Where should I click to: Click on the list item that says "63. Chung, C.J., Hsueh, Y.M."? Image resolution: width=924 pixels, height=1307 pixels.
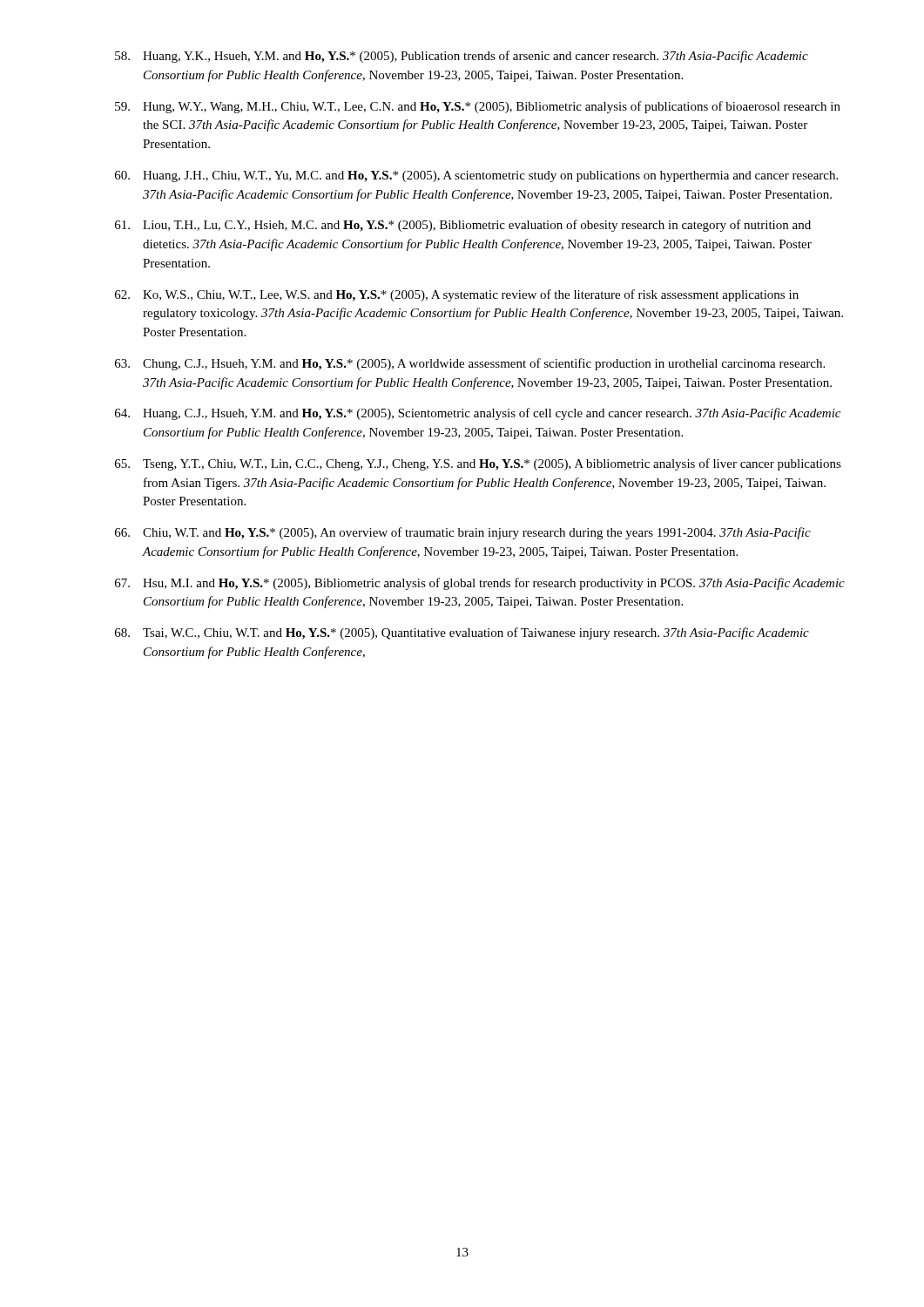pos(462,373)
